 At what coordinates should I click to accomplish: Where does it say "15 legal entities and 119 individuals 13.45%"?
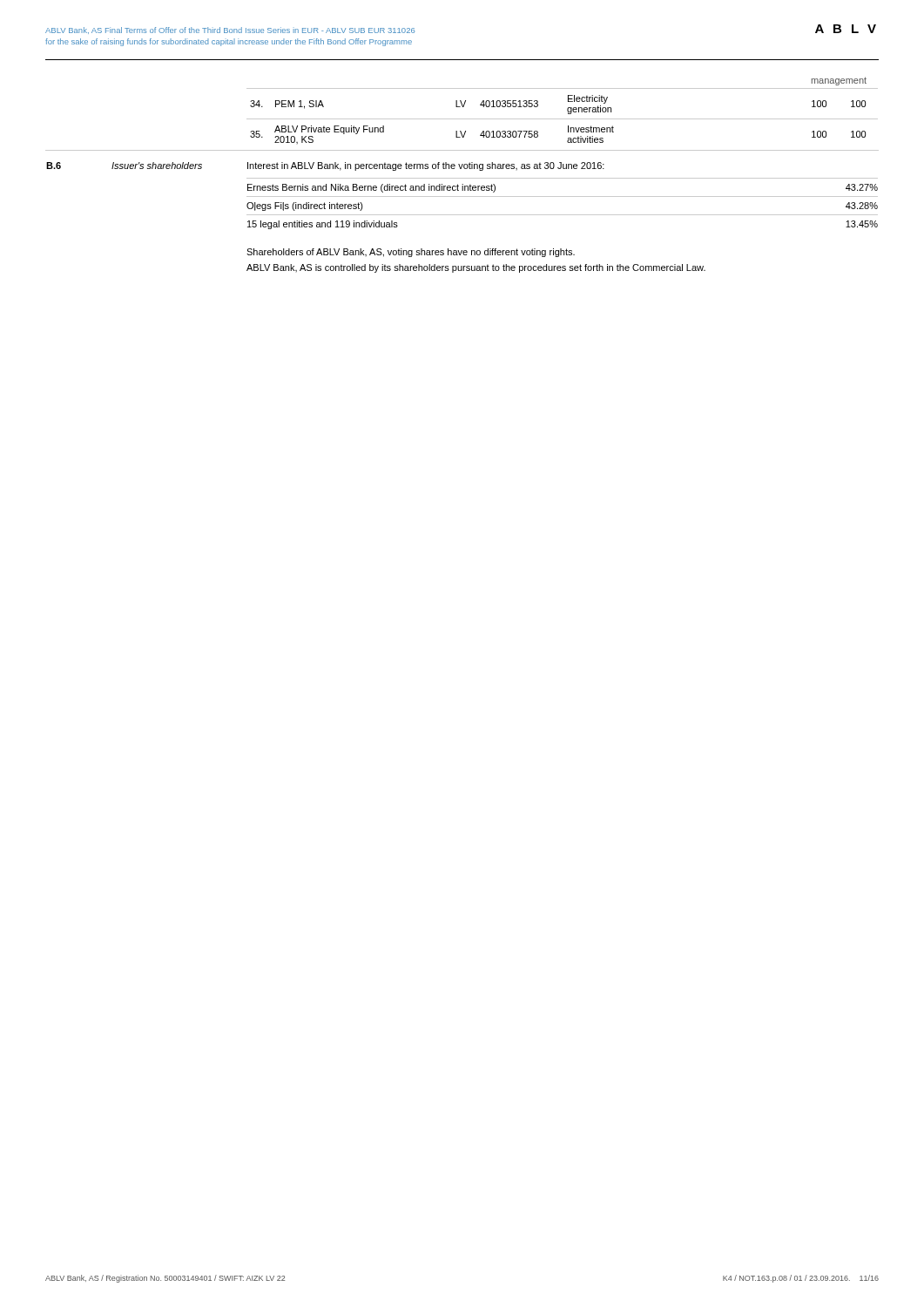[562, 224]
